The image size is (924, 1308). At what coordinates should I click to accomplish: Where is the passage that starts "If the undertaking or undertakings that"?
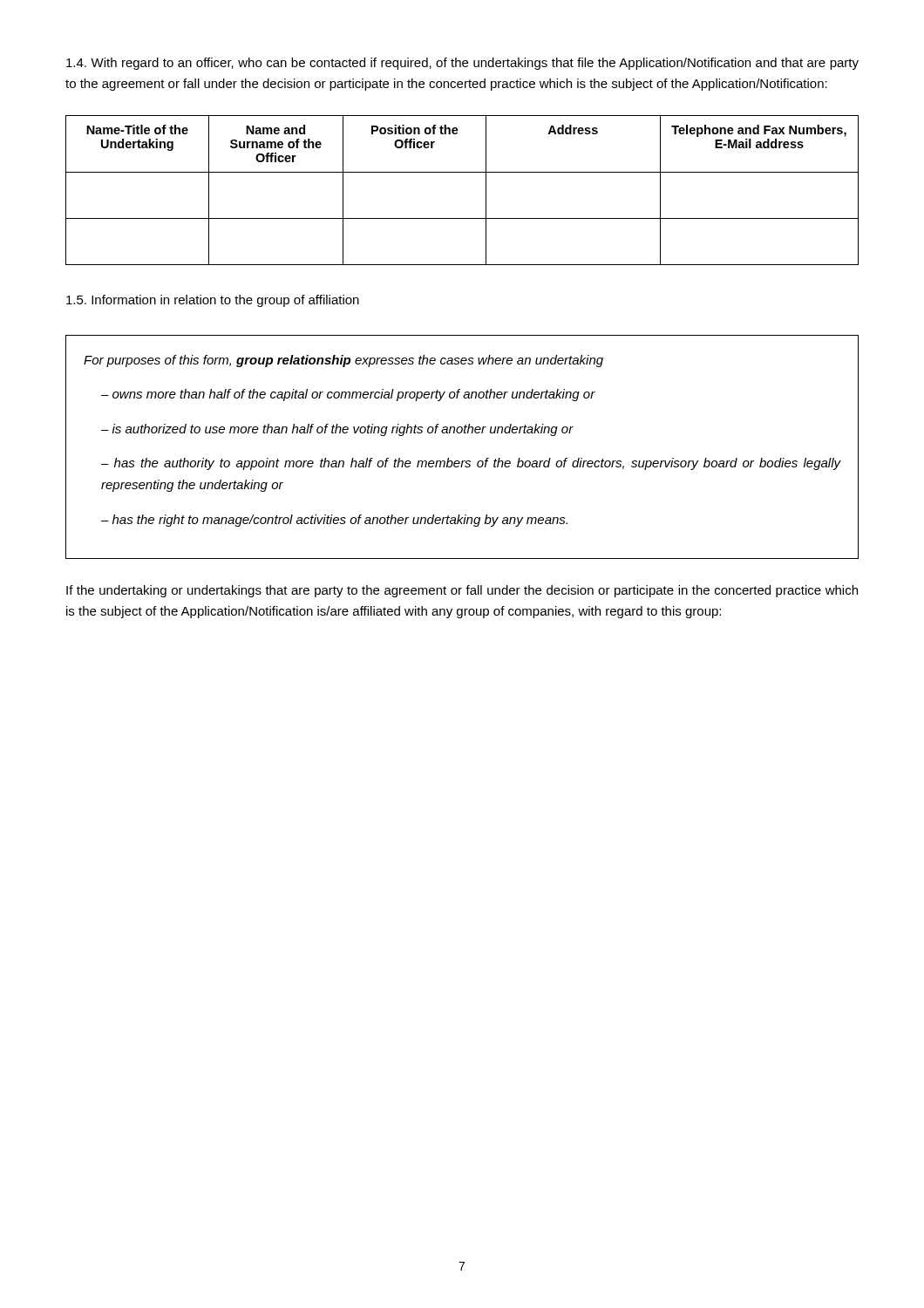click(x=462, y=600)
